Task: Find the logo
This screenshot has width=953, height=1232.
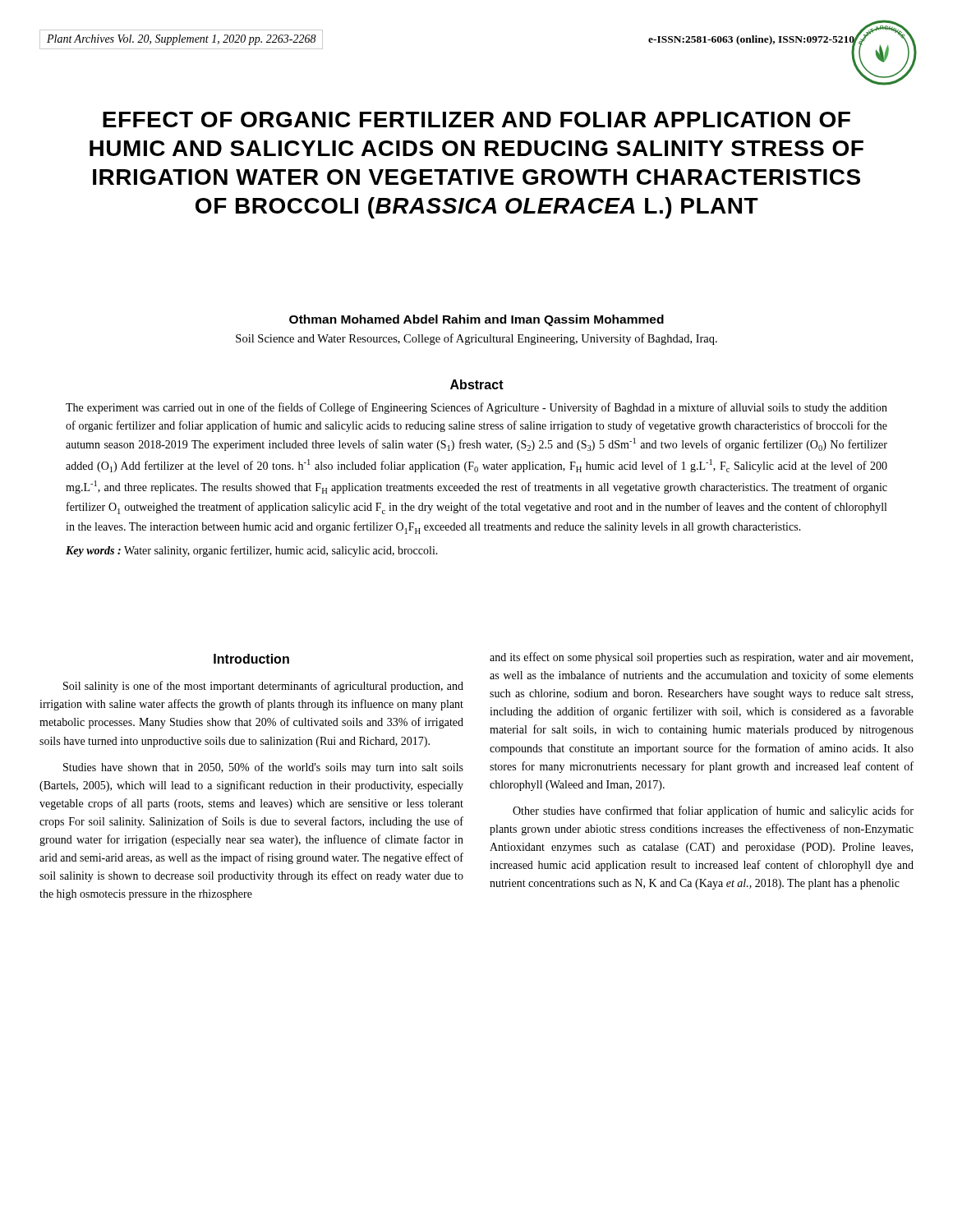Action: coord(884,53)
